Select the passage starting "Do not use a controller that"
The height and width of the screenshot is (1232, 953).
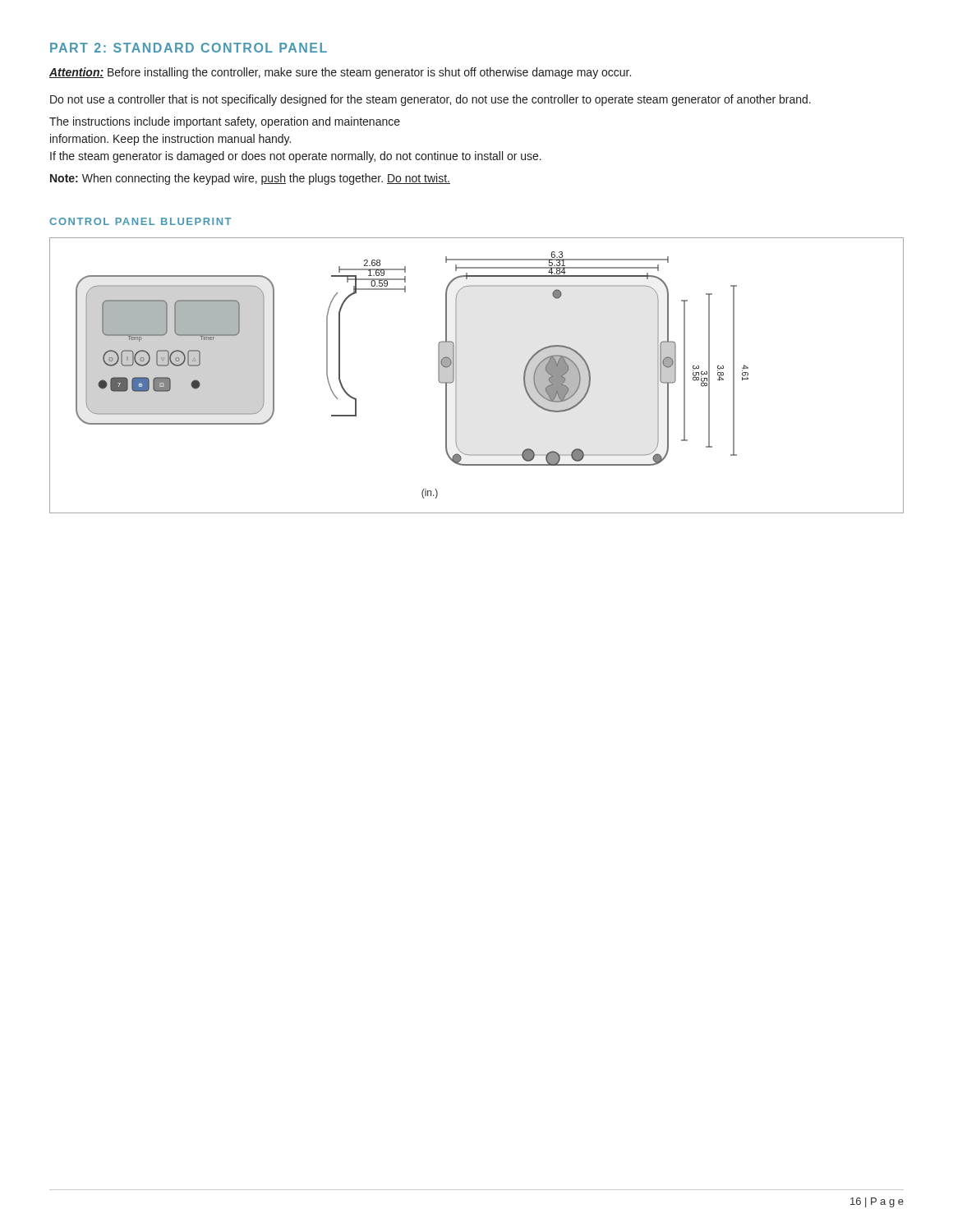[430, 99]
